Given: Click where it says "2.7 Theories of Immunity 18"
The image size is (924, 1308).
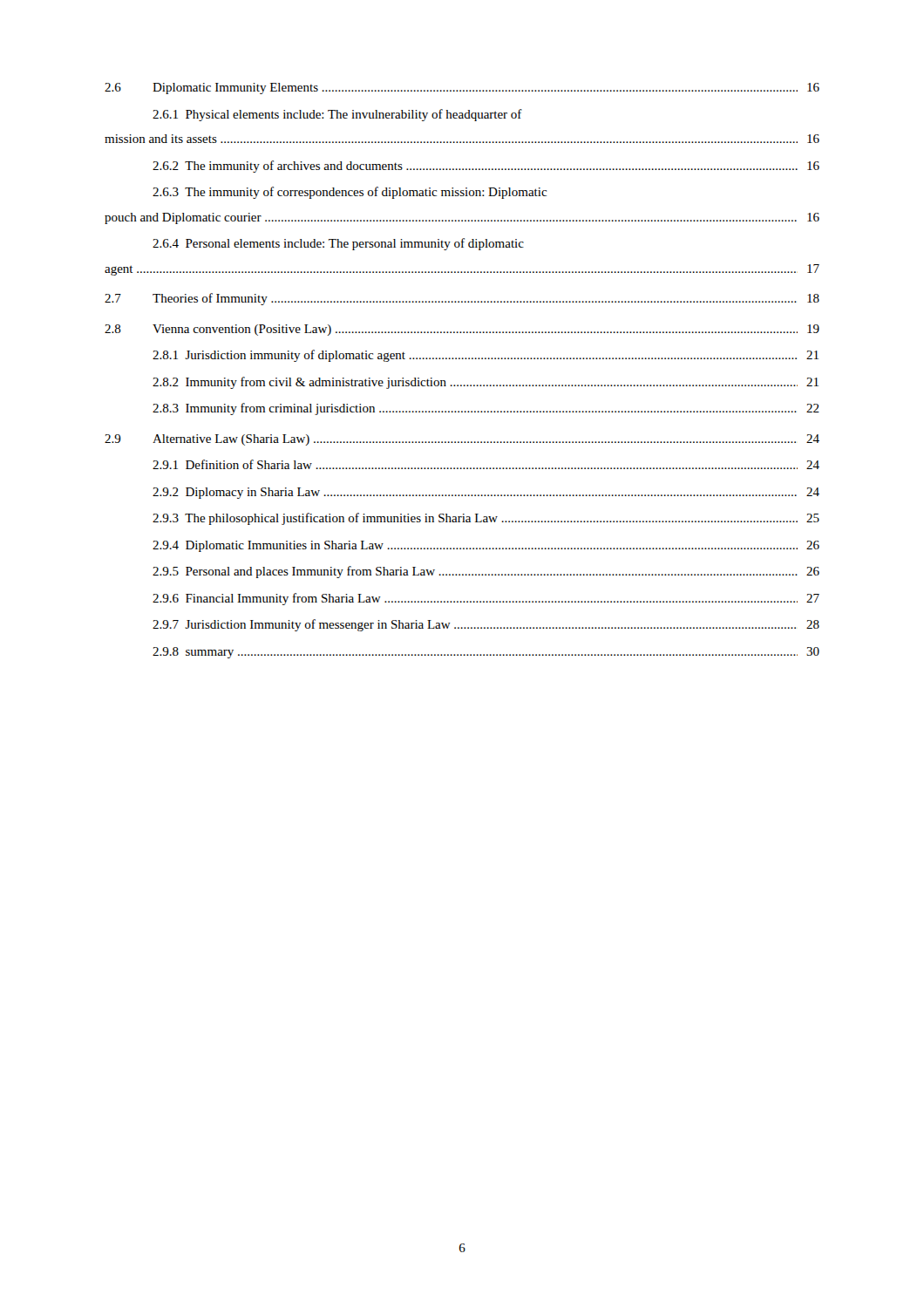Looking at the screenshot, I should coord(462,298).
